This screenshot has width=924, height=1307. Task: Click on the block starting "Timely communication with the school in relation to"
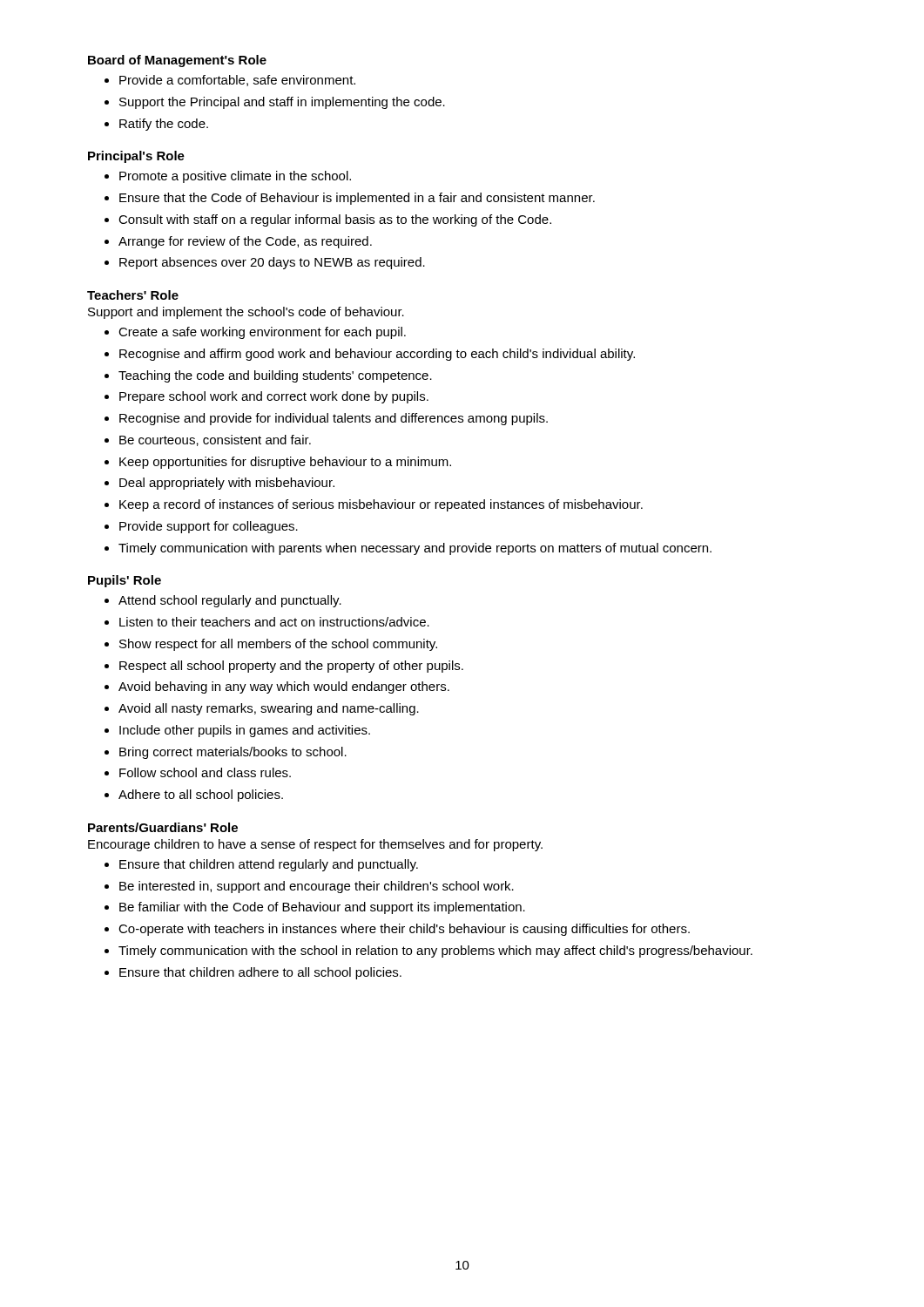click(436, 950)
